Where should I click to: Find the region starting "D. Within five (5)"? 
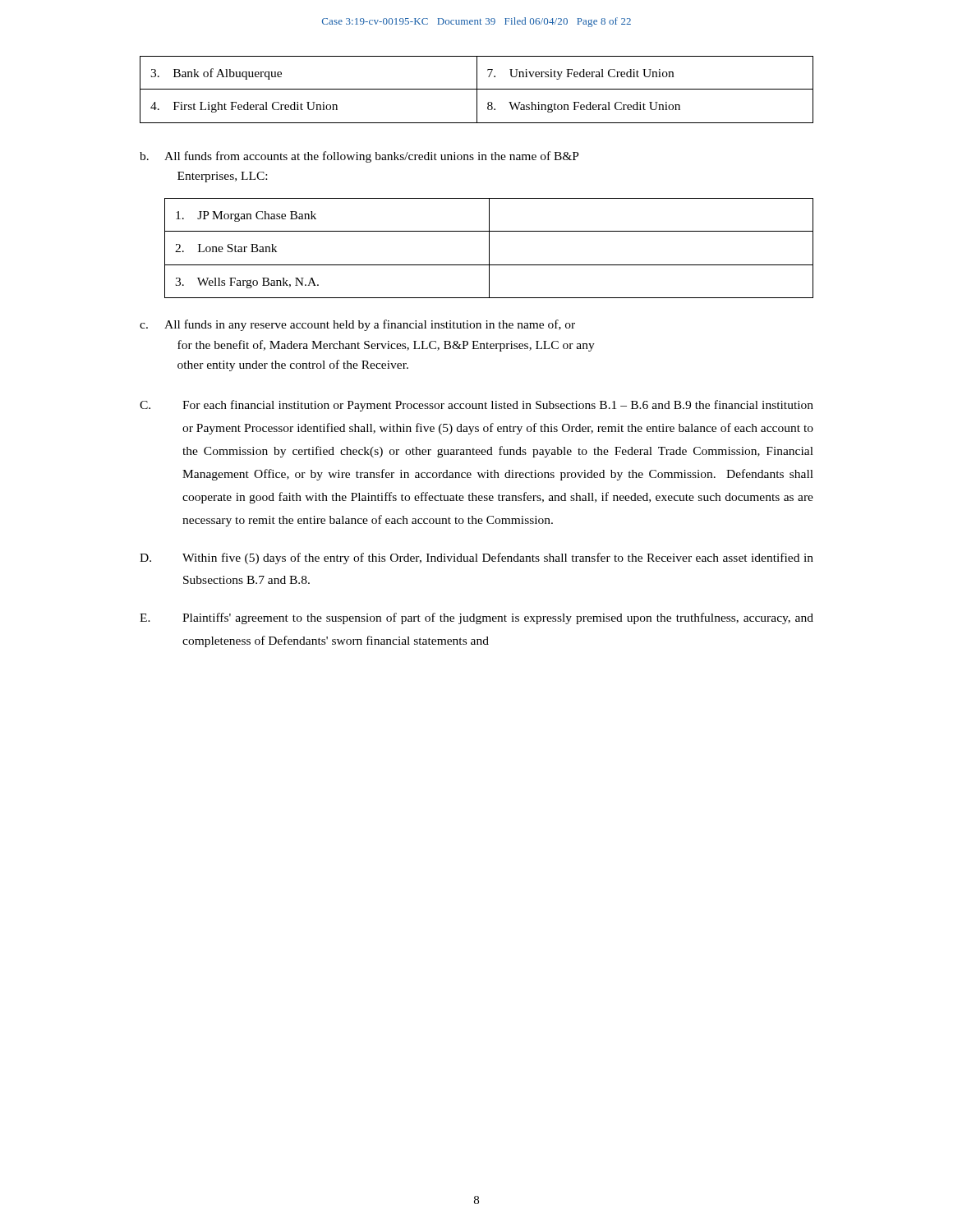point(476,569)
